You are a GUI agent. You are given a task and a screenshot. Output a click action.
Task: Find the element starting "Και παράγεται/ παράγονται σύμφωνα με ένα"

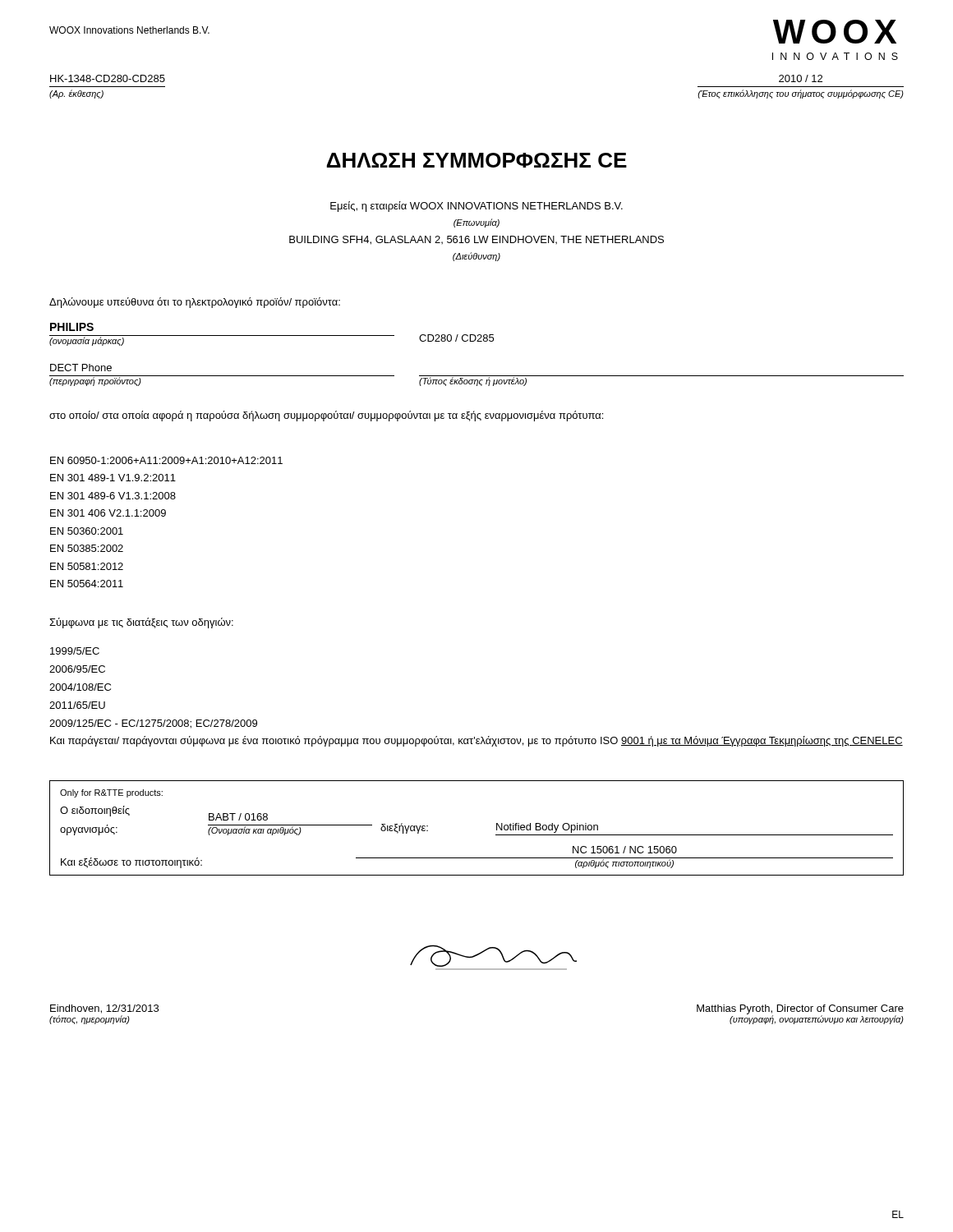coord(476,740)
